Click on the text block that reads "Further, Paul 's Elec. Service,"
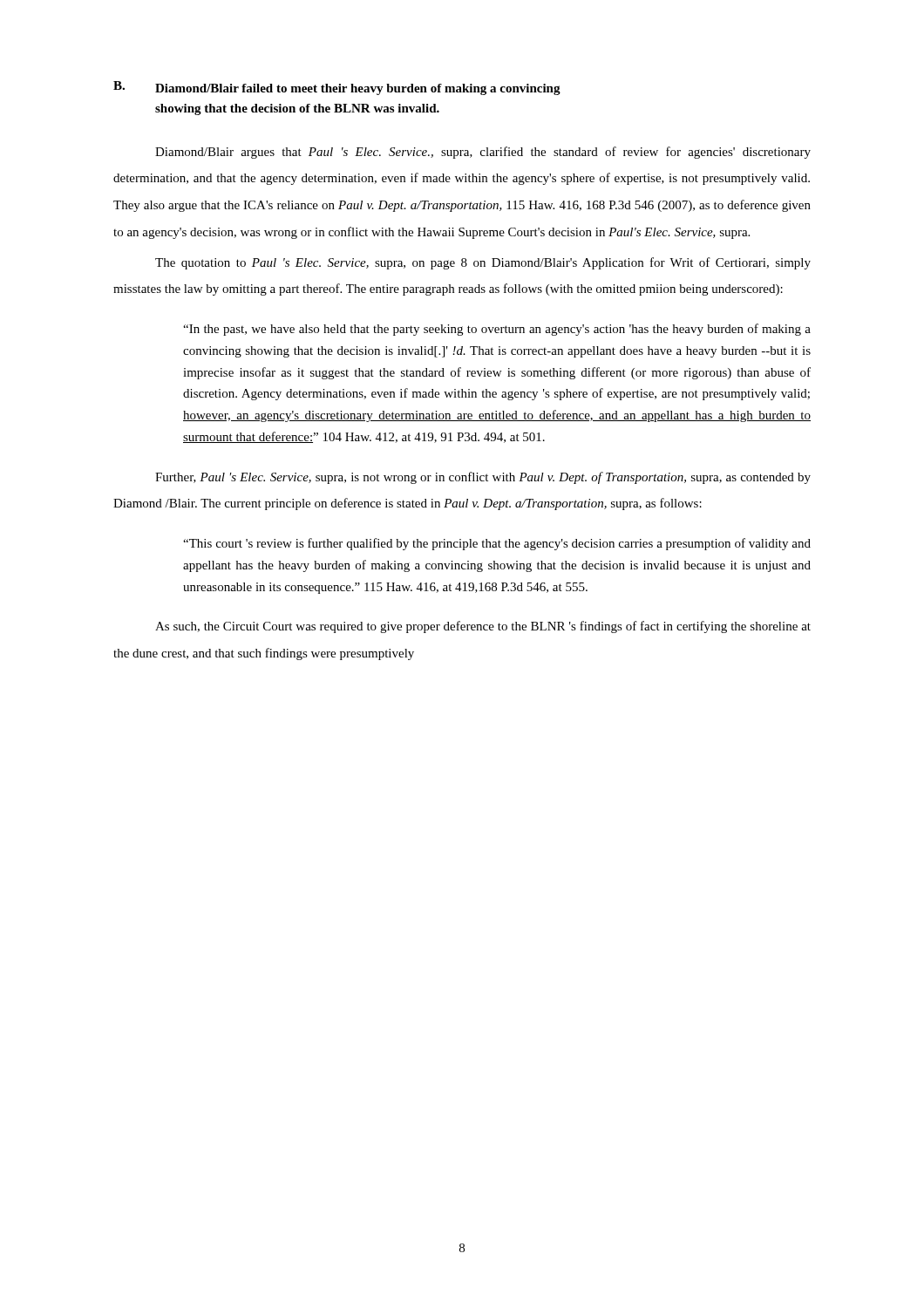 click(x=462, y=490)
